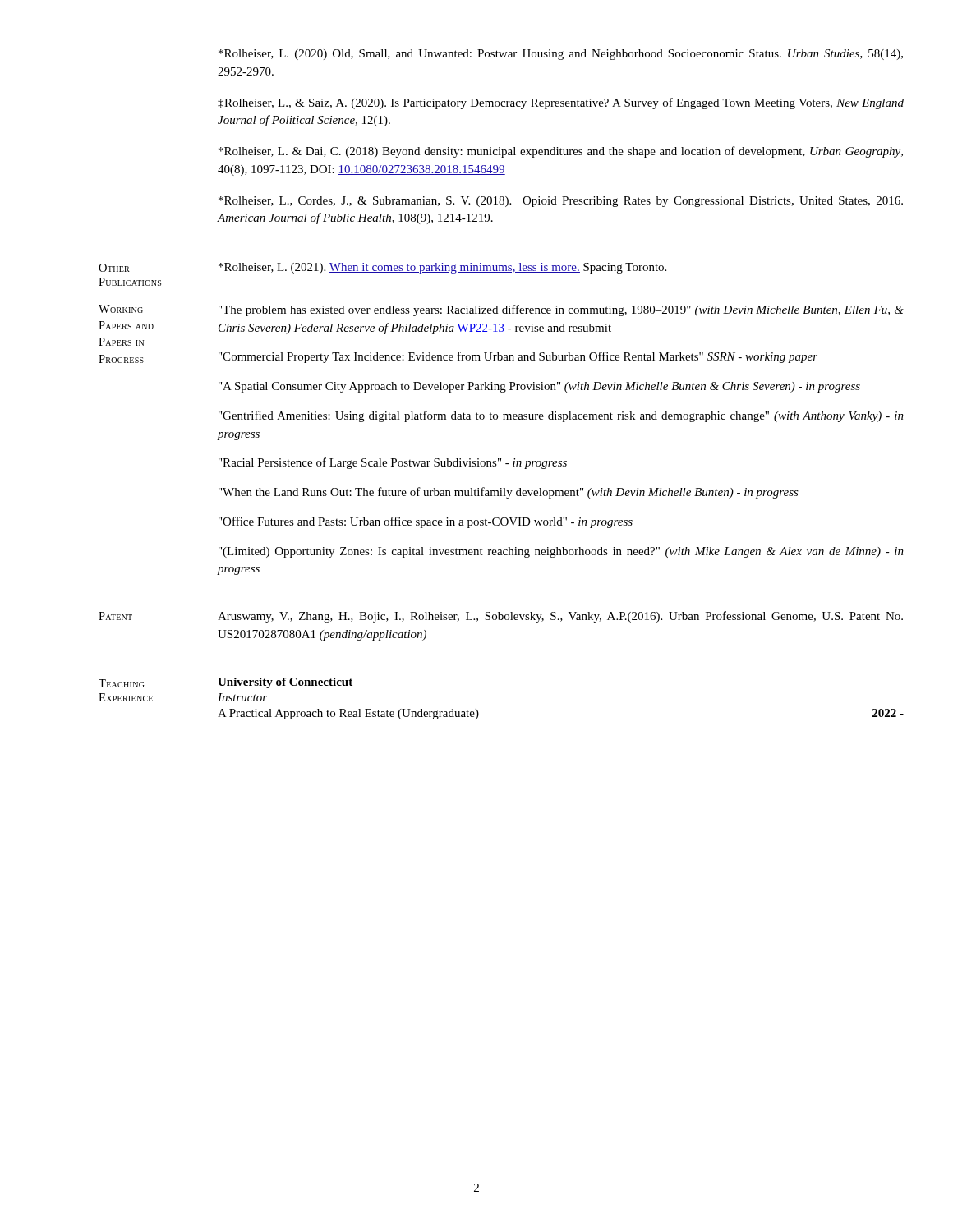Viewport: 953px width, 1232px height.
Task: Select the text starting "*Rolheiser, L. (2020) Old, Small, and"
Action: point(561,62)
